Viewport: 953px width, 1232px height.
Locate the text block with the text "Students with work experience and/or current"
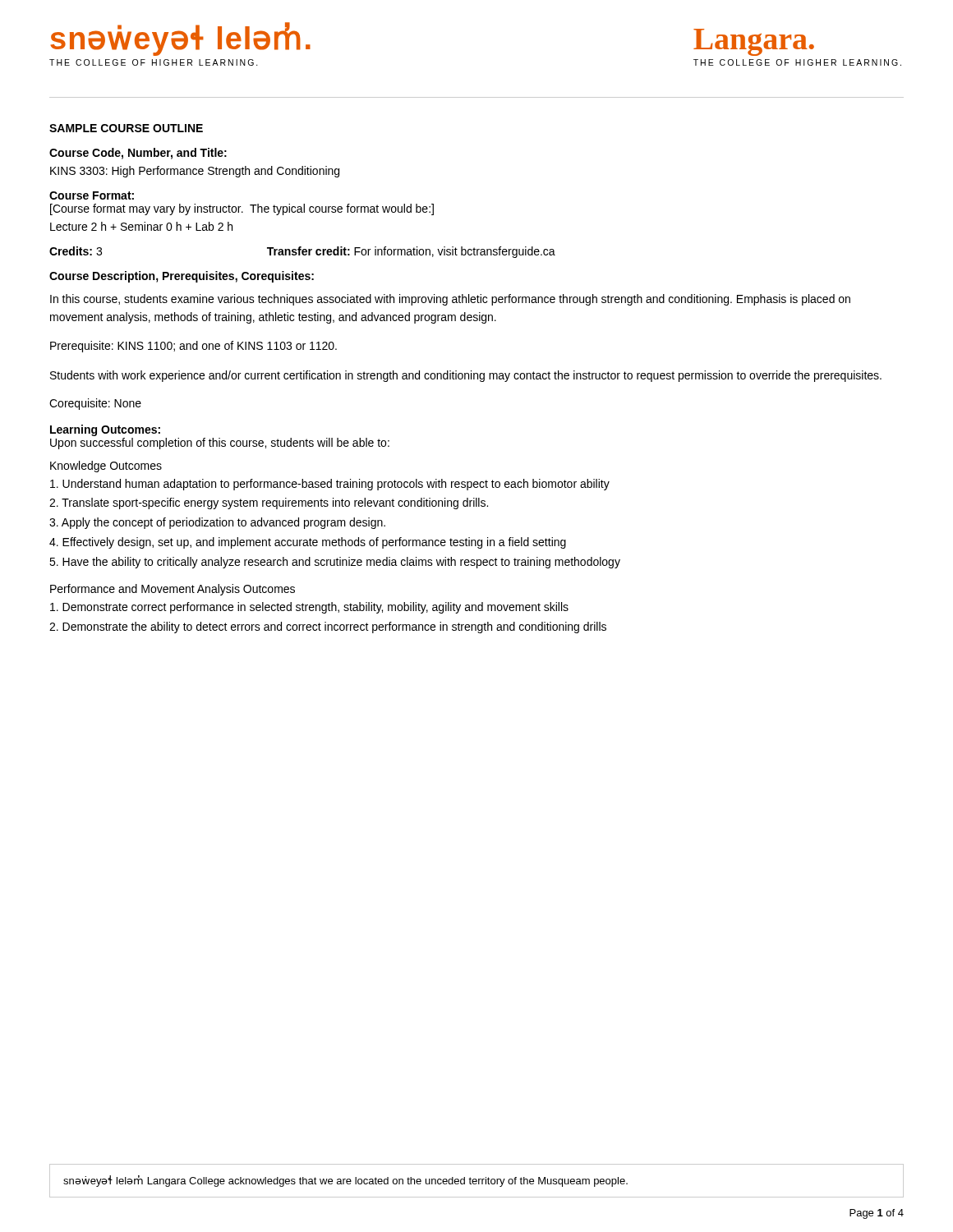tap(466, 375)
